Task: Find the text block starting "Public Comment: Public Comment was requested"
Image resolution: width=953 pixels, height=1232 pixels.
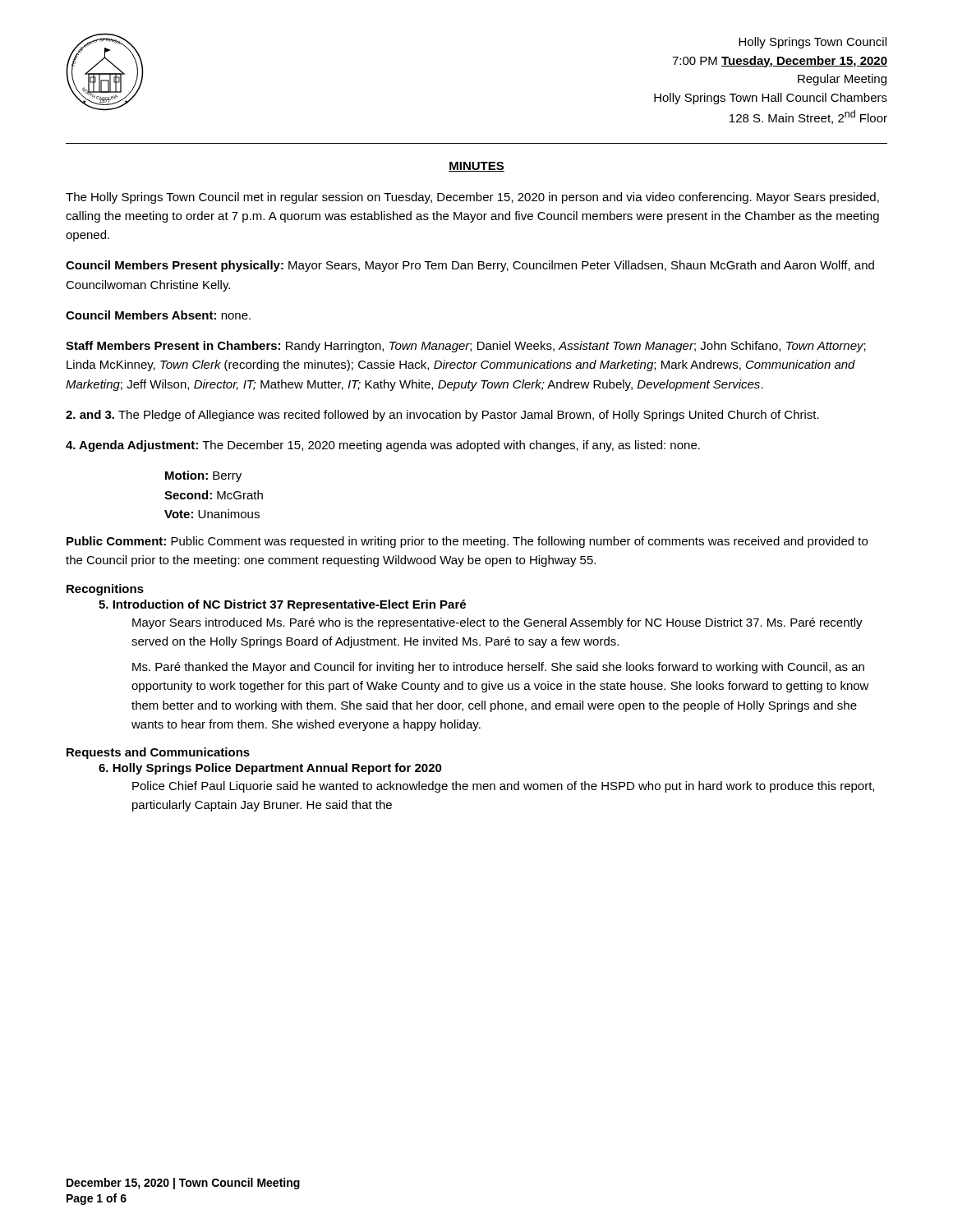Action: [x=467, y=550]
